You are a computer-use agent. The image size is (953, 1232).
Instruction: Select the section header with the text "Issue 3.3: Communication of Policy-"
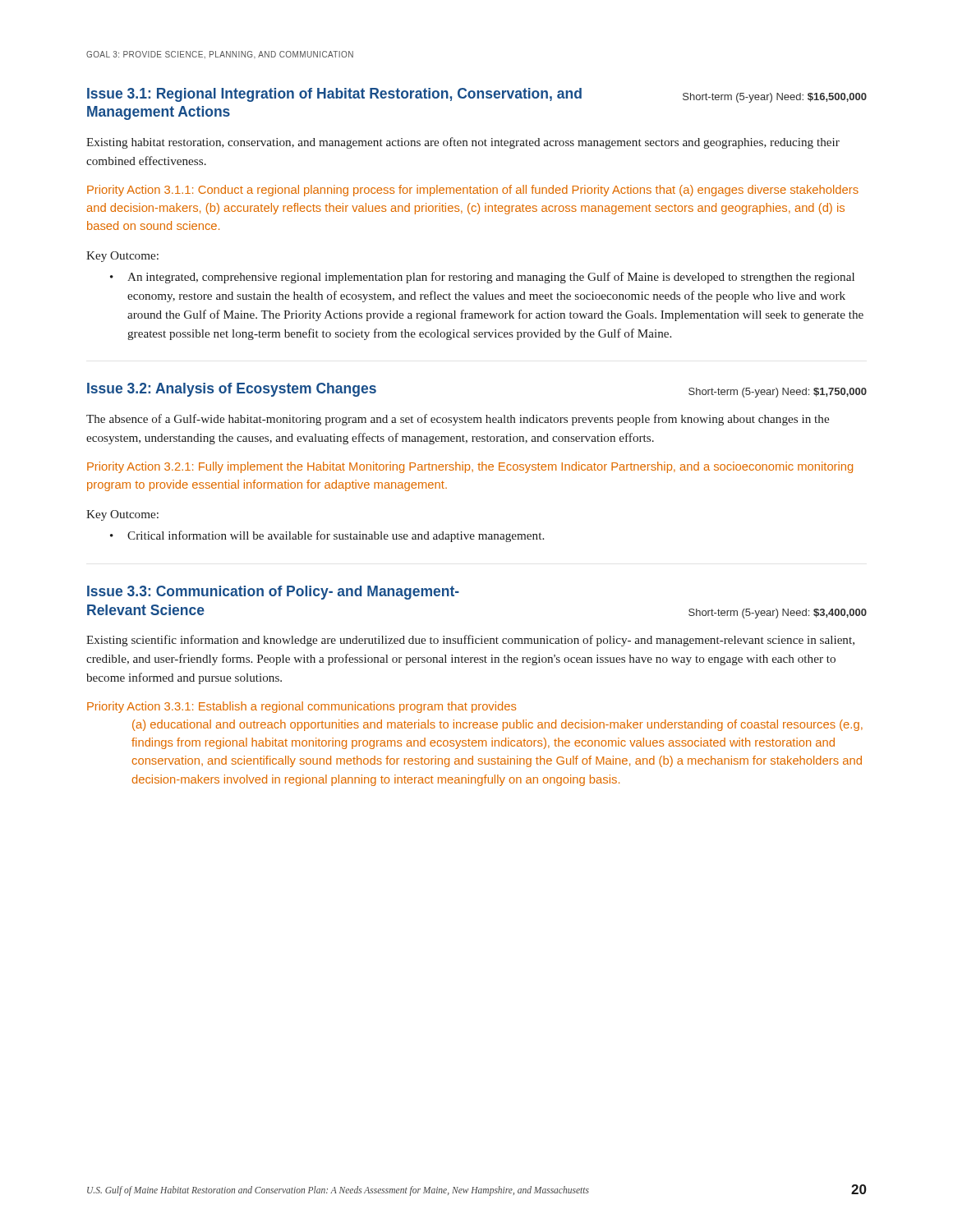click(273, 593)
